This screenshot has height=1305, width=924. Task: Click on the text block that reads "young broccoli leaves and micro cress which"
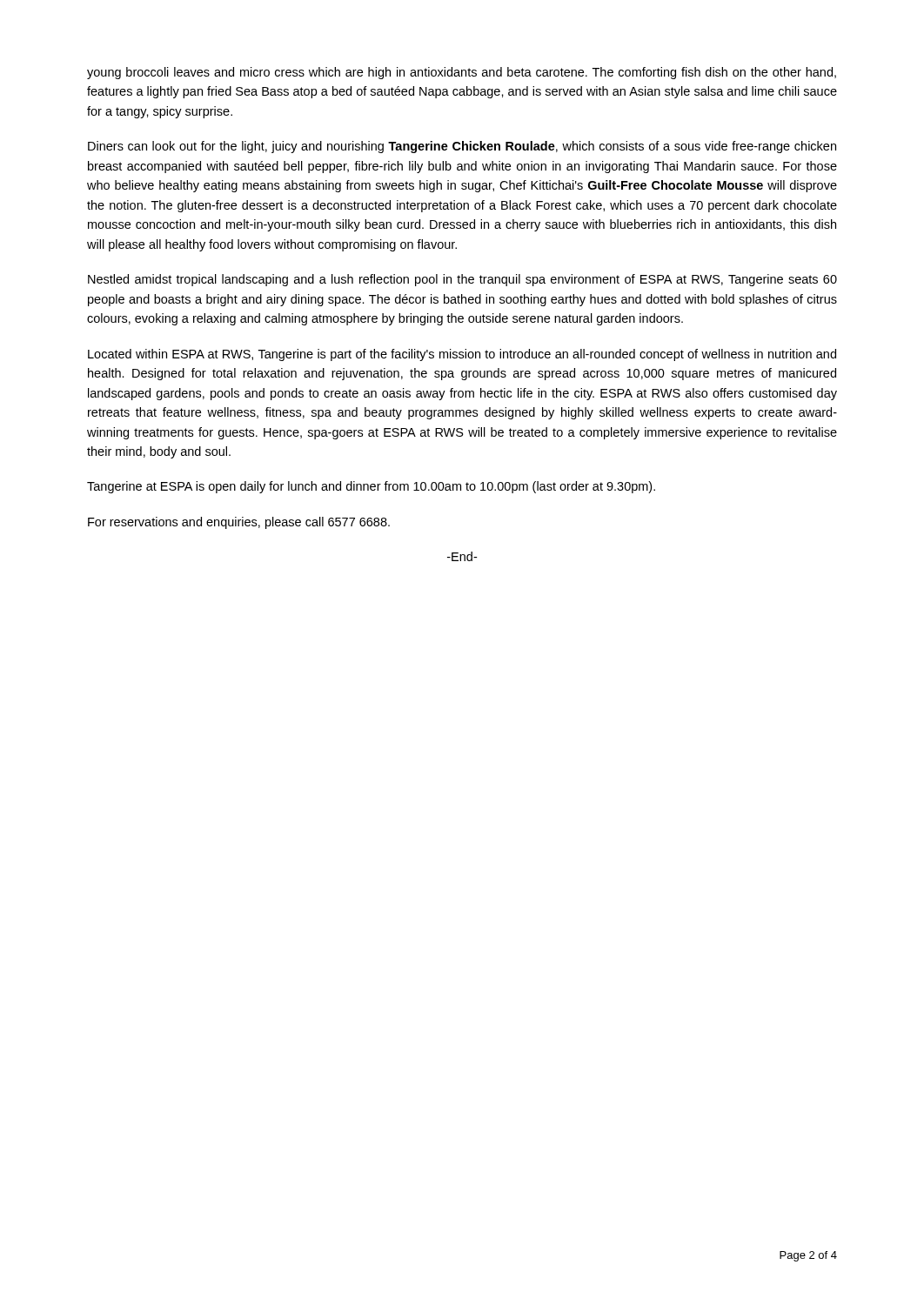(x=462, y=92)
